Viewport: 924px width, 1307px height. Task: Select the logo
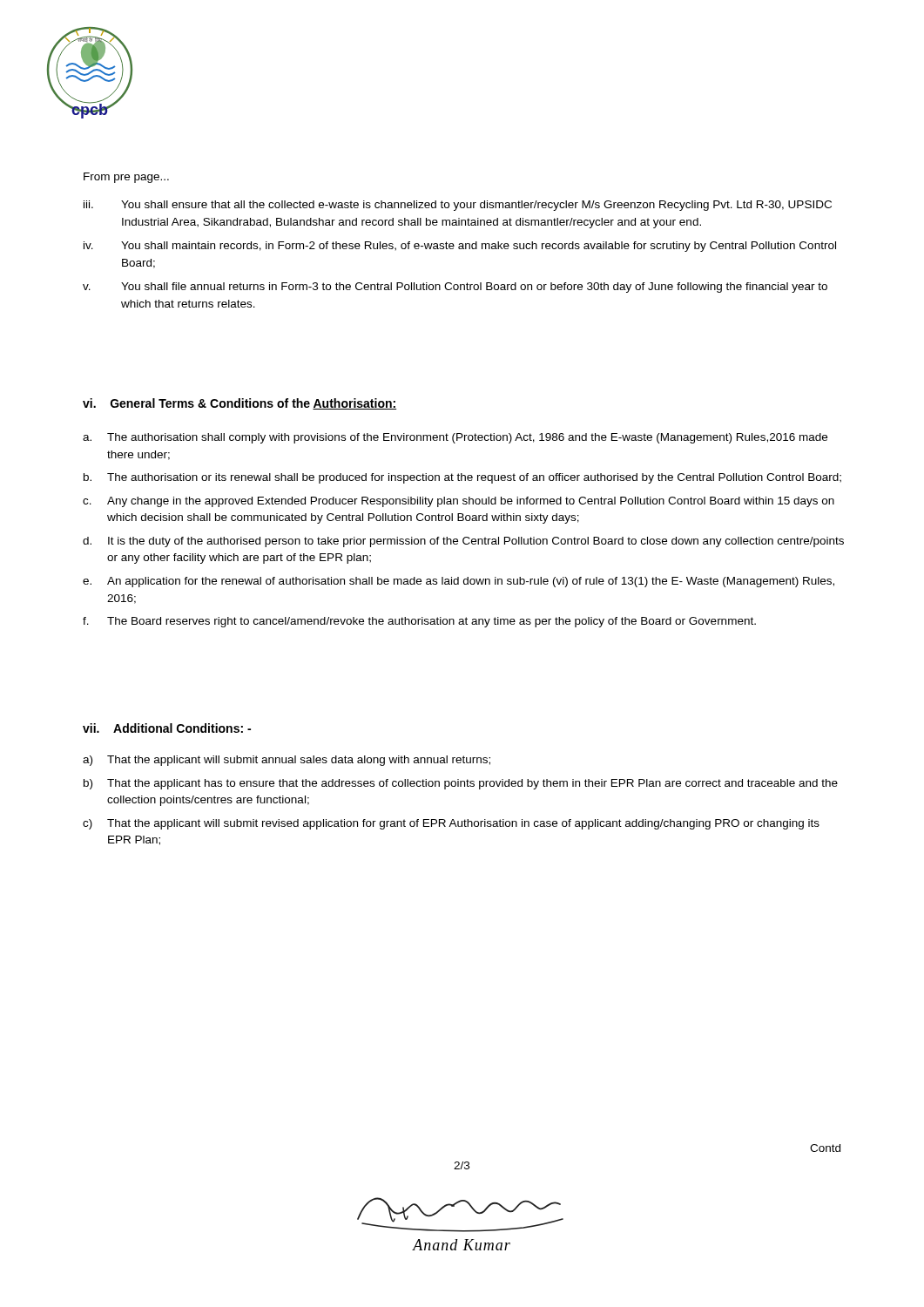click(x=90, y=72)
